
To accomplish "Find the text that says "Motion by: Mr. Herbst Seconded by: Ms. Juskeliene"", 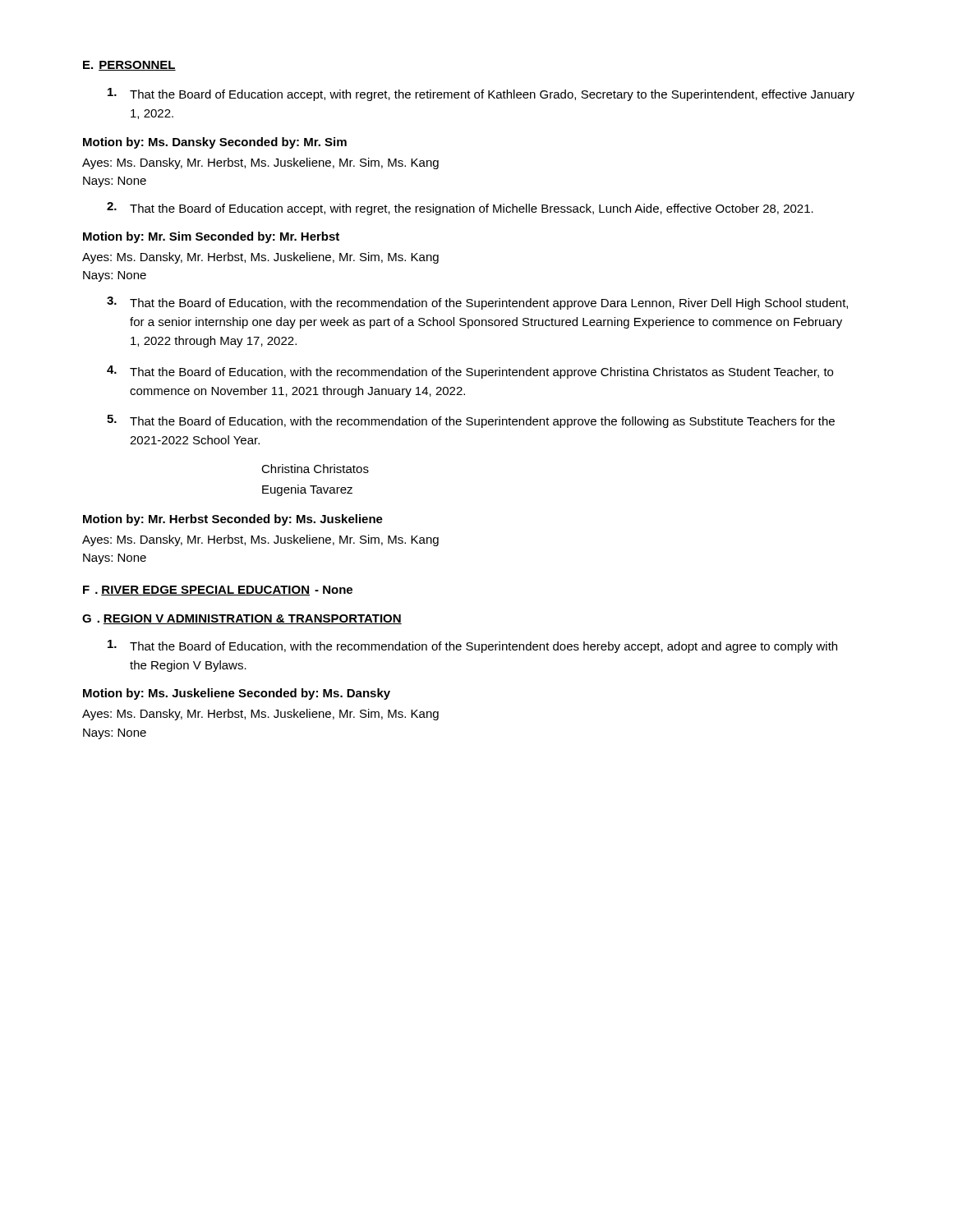I will [232, 518].
